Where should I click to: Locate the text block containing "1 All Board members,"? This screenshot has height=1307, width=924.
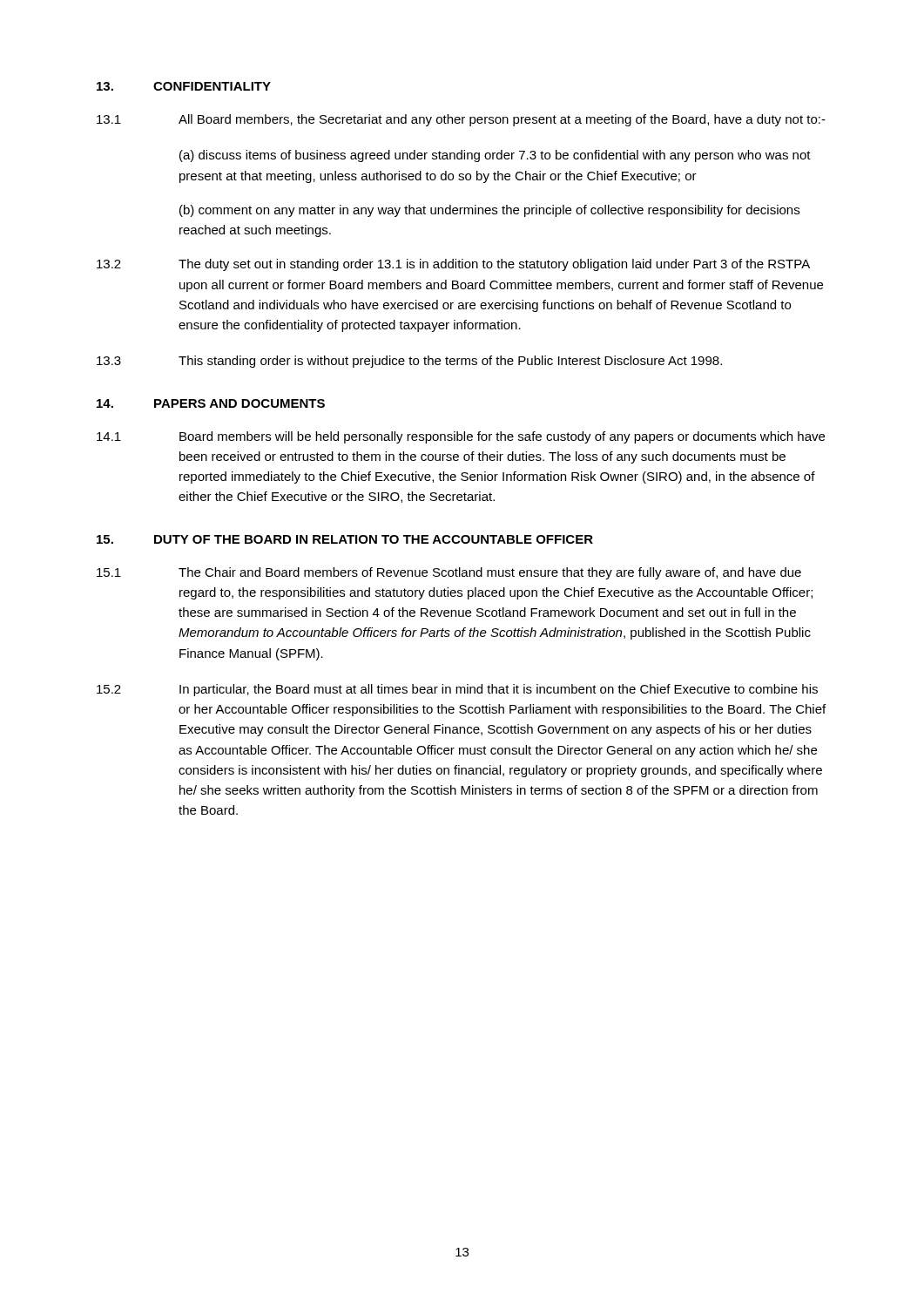coord(462,119)
